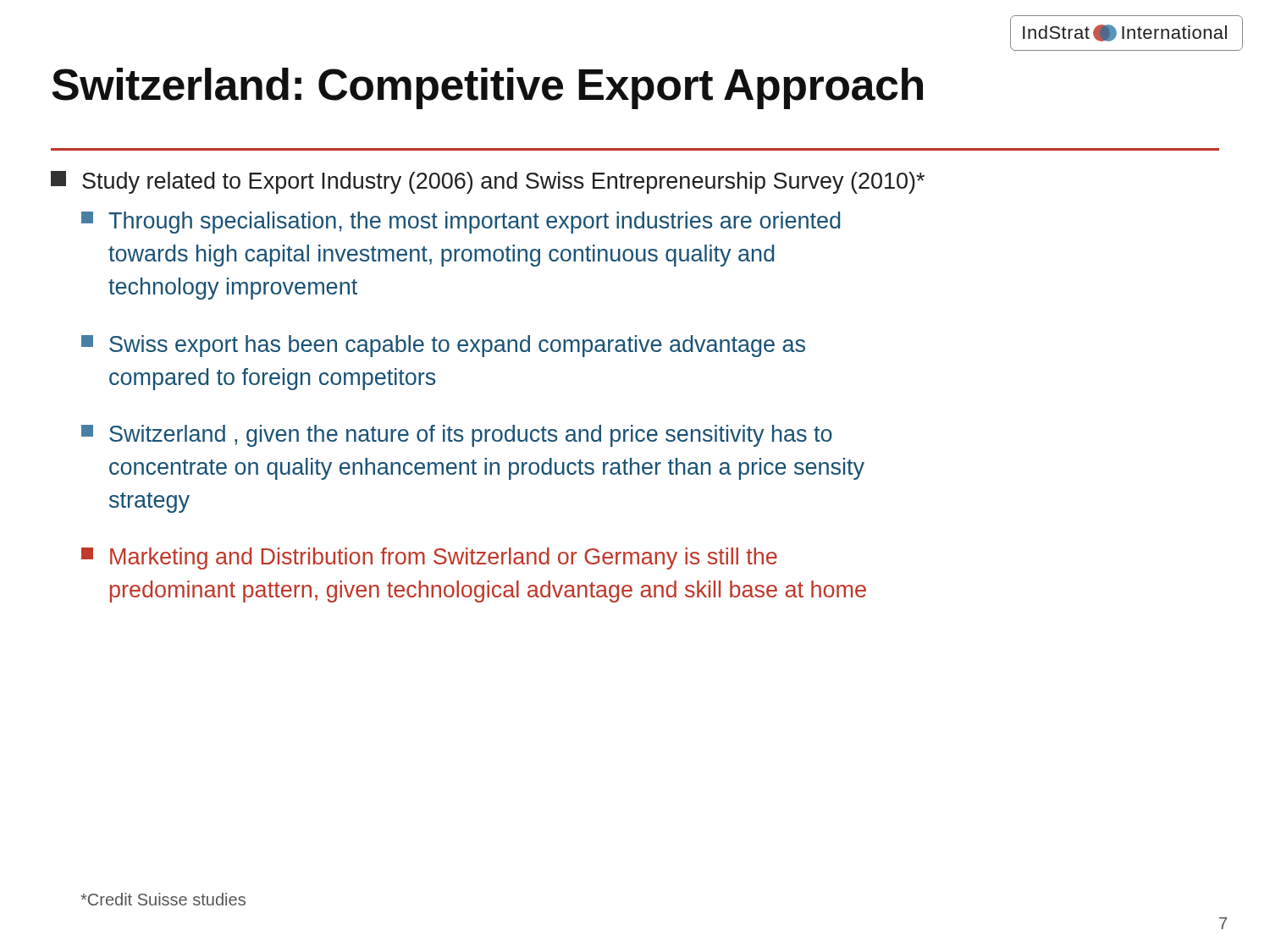Click on the passage starting "Swiss export has been capable to expand comparative"
The height and width of the screenshot is (952, 1270).
tap(444, 361)
